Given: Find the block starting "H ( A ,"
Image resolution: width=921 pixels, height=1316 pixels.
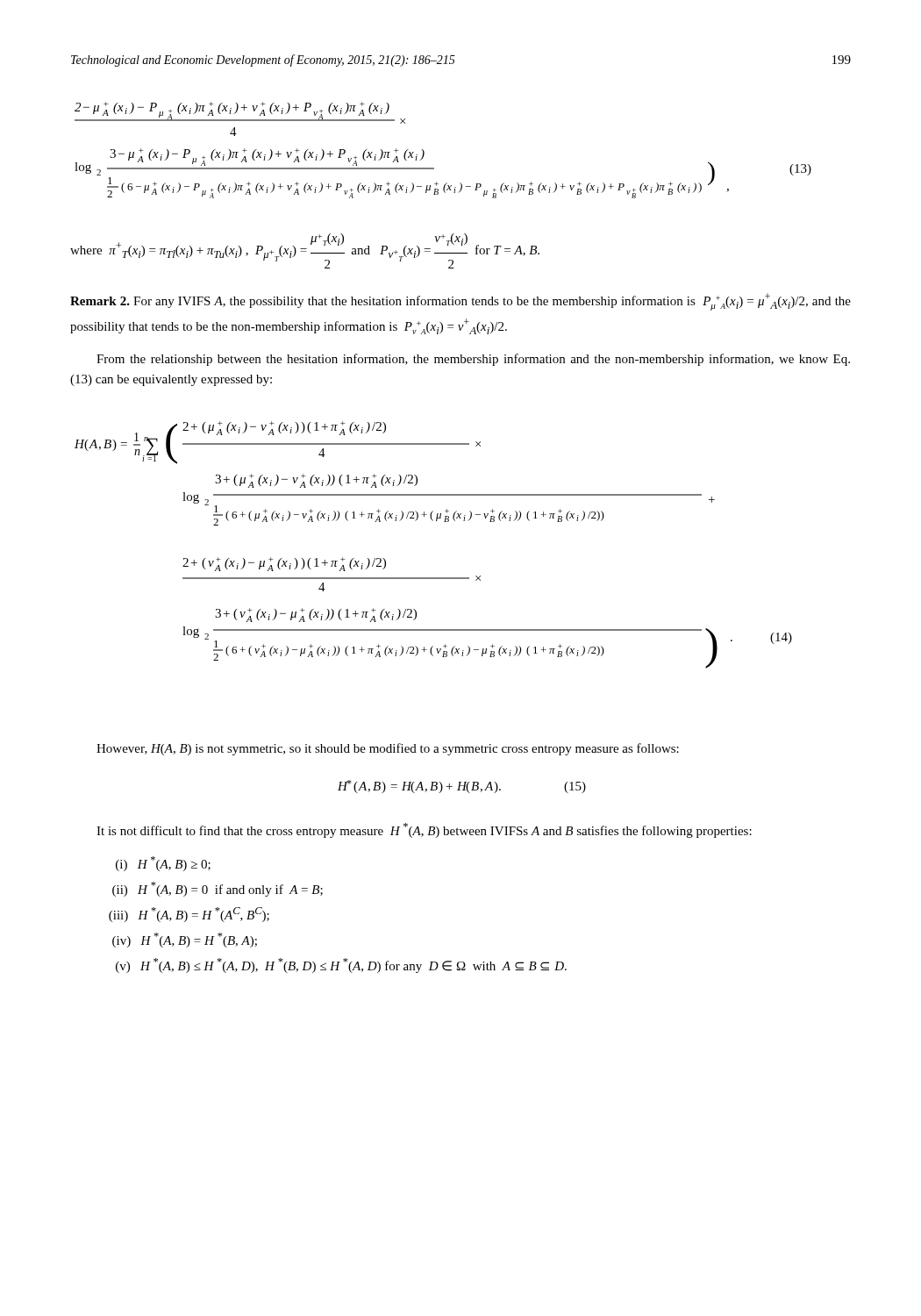Looking at the screenshot, I should coord(278,443).
